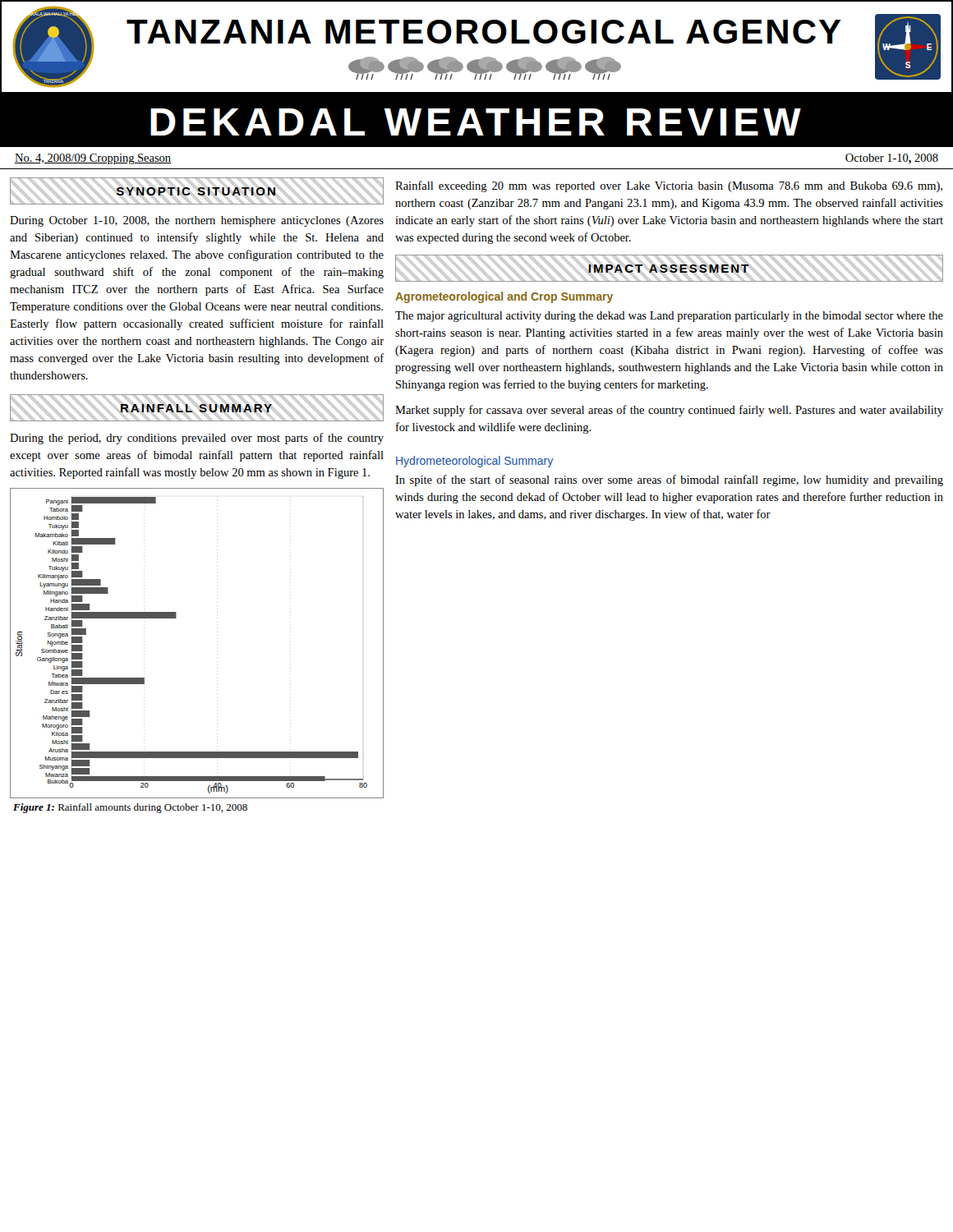Point to the region starting "IMPACT ASSESSMENT"
The image size is (953, 1232).
pyautogui.click(x=669, y=268)
